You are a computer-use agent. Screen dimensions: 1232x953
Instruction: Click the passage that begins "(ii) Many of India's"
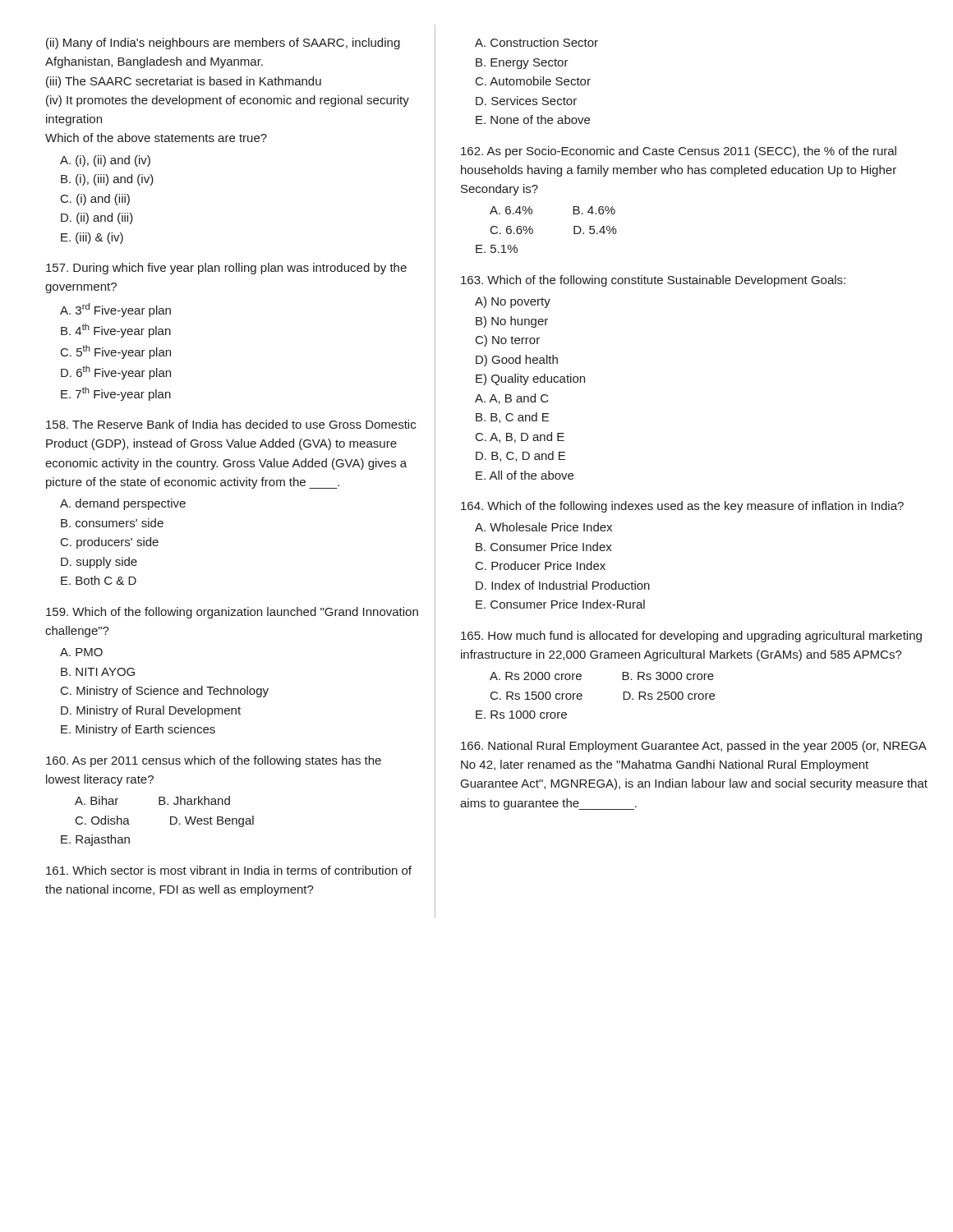point(232,140)
